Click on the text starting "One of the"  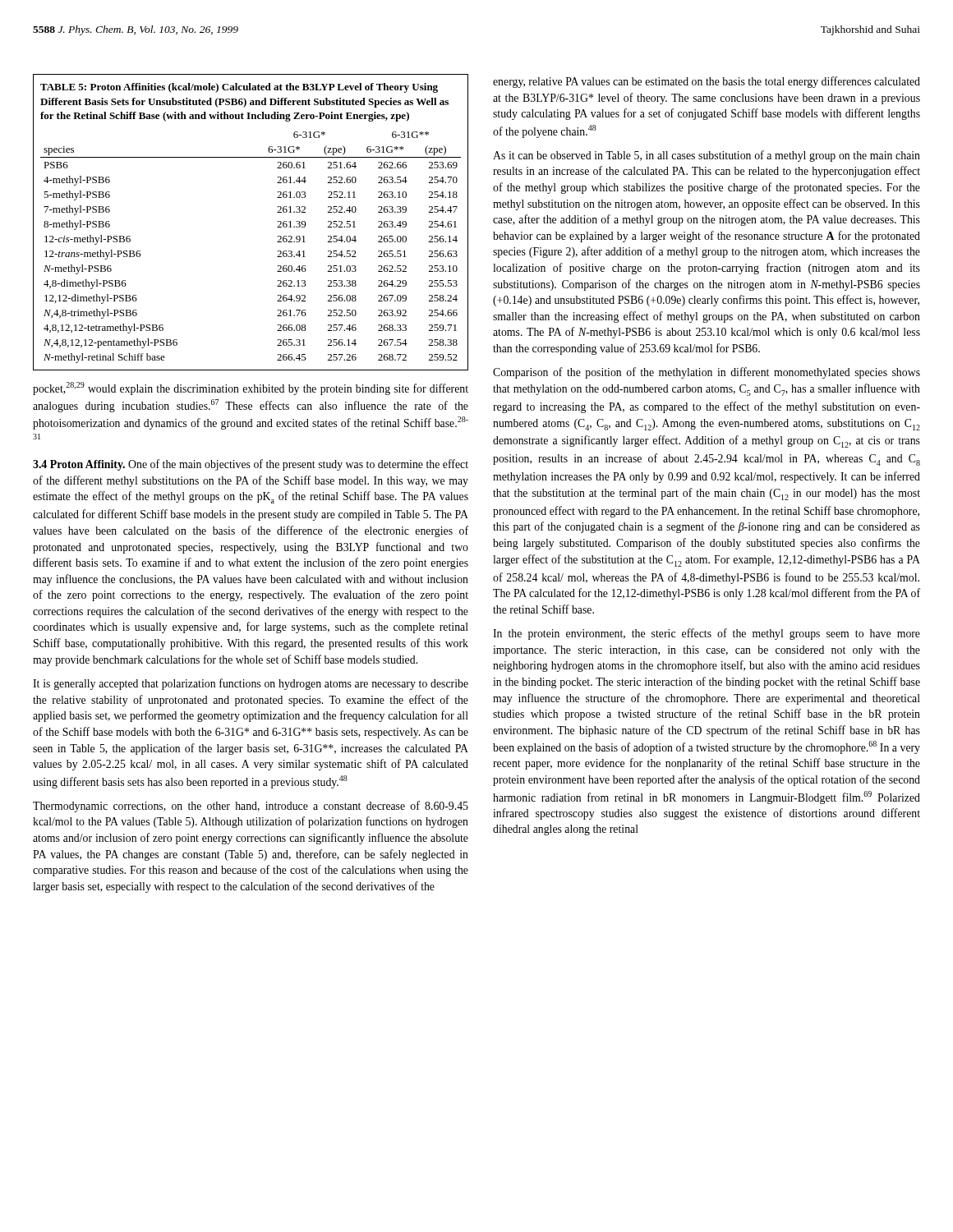tap(251, 562)
